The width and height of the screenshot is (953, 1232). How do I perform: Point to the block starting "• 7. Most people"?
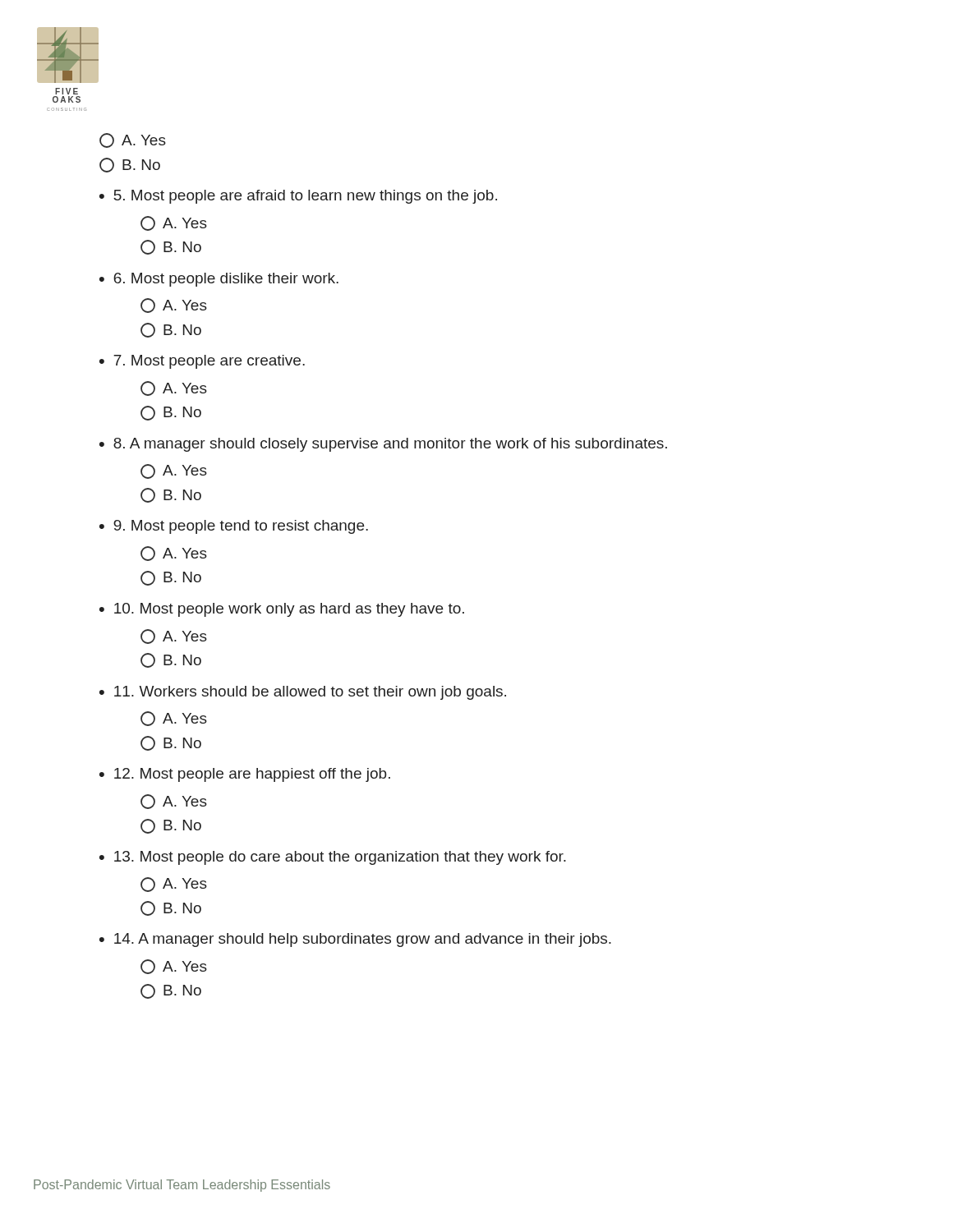click(202, 362)
